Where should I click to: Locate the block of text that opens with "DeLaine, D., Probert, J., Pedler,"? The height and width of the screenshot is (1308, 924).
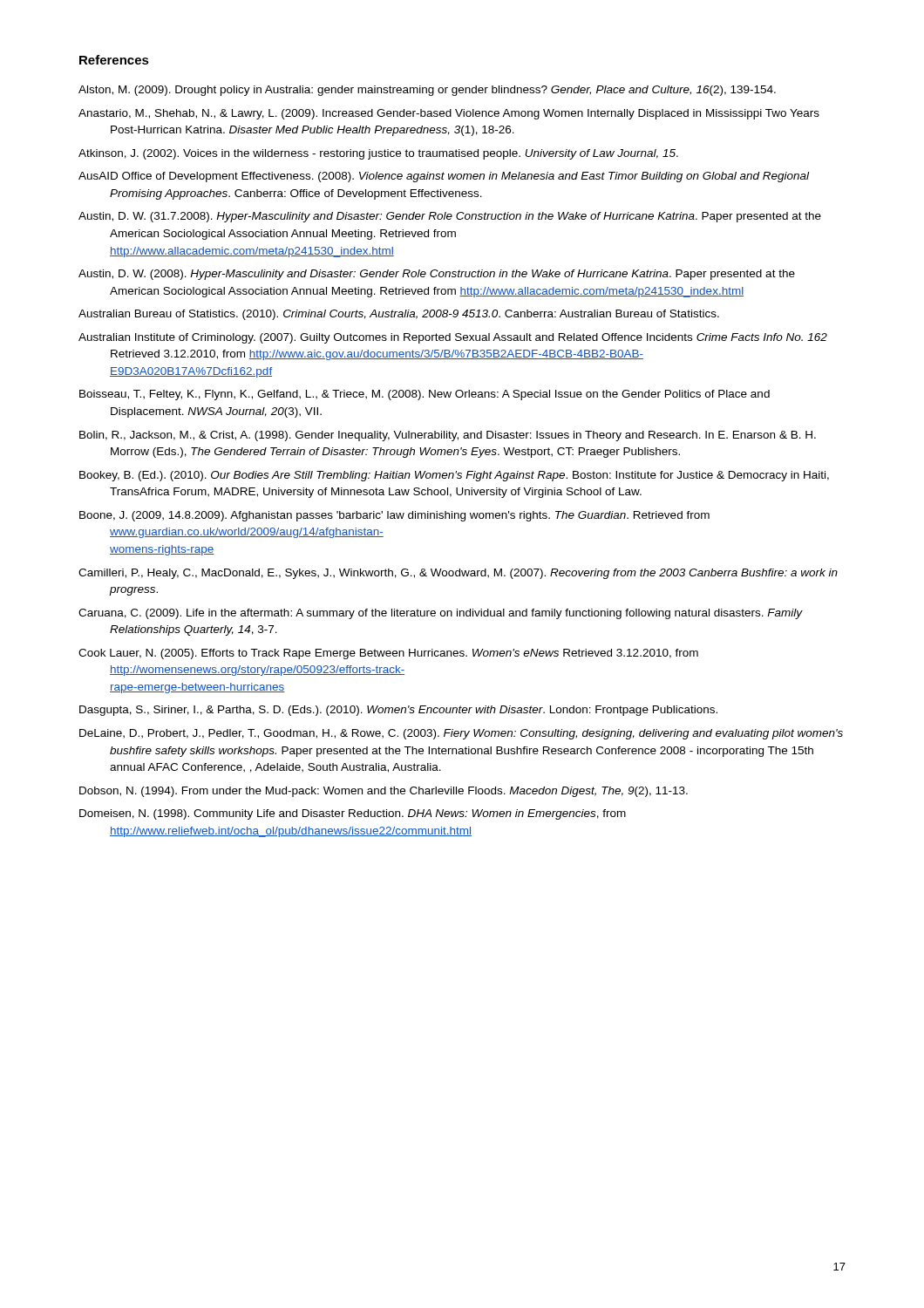click(461, 750)
